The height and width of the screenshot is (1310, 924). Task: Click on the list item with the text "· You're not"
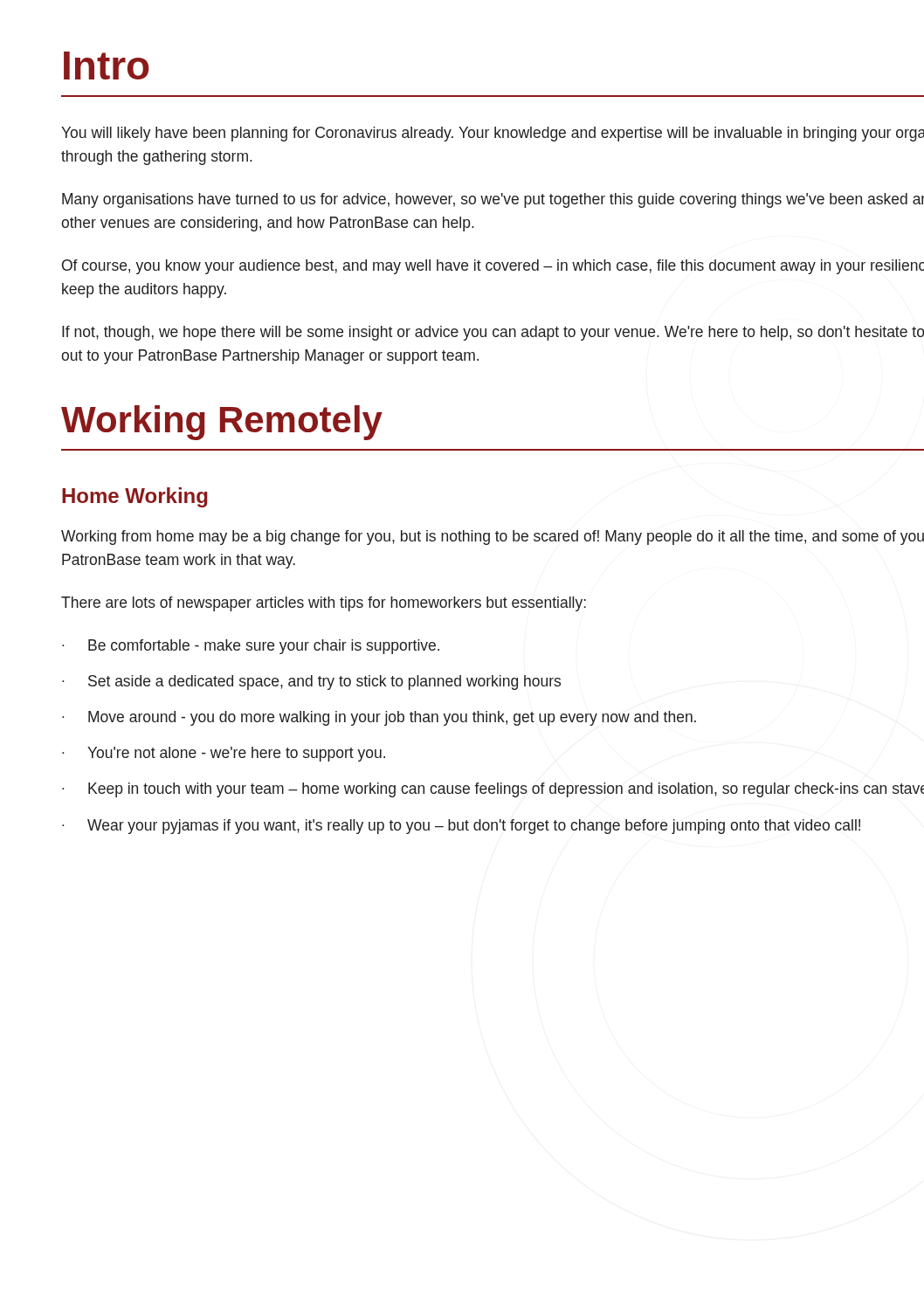point(224,754)
